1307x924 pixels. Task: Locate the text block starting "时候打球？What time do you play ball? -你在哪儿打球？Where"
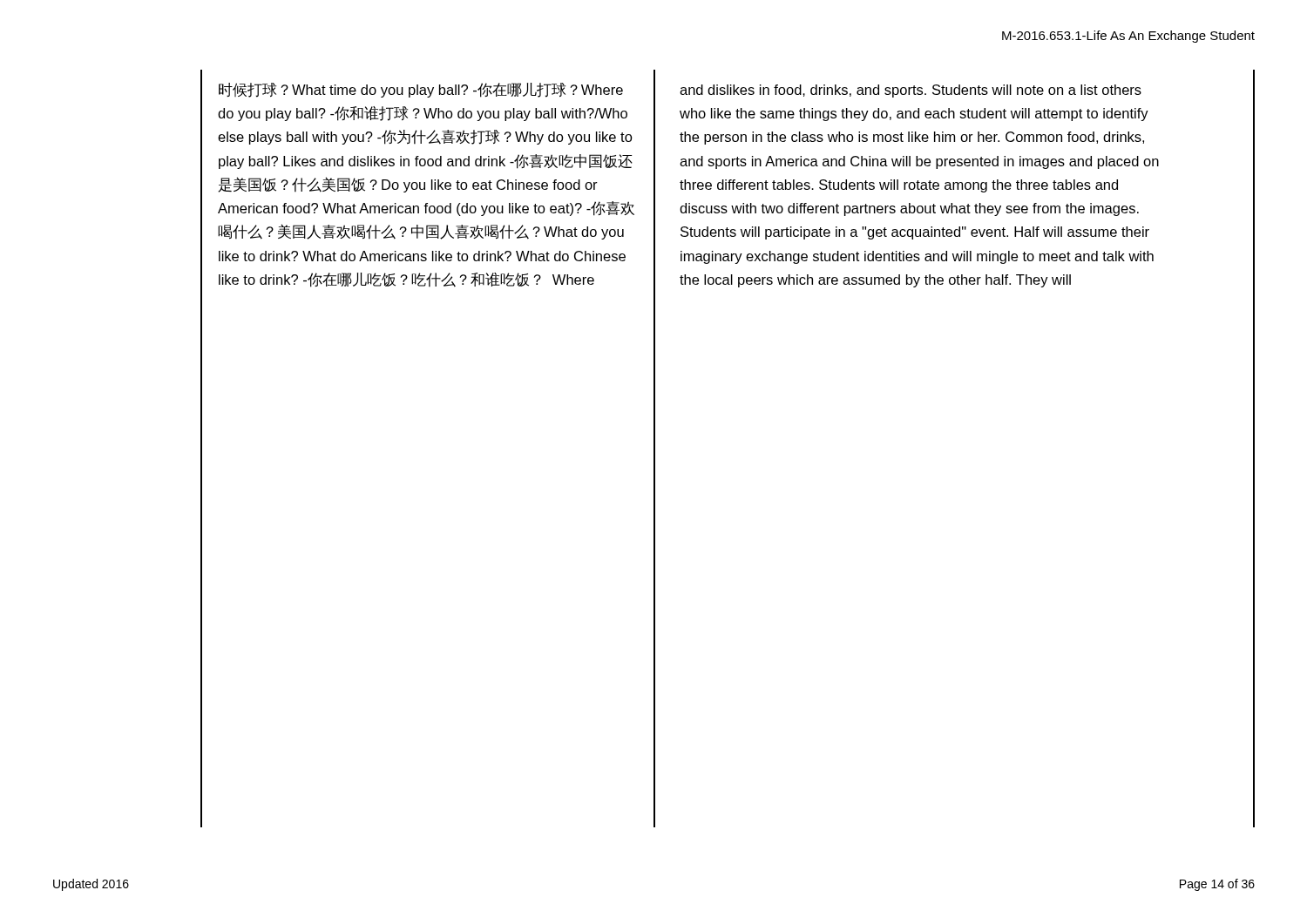[427, 185]
